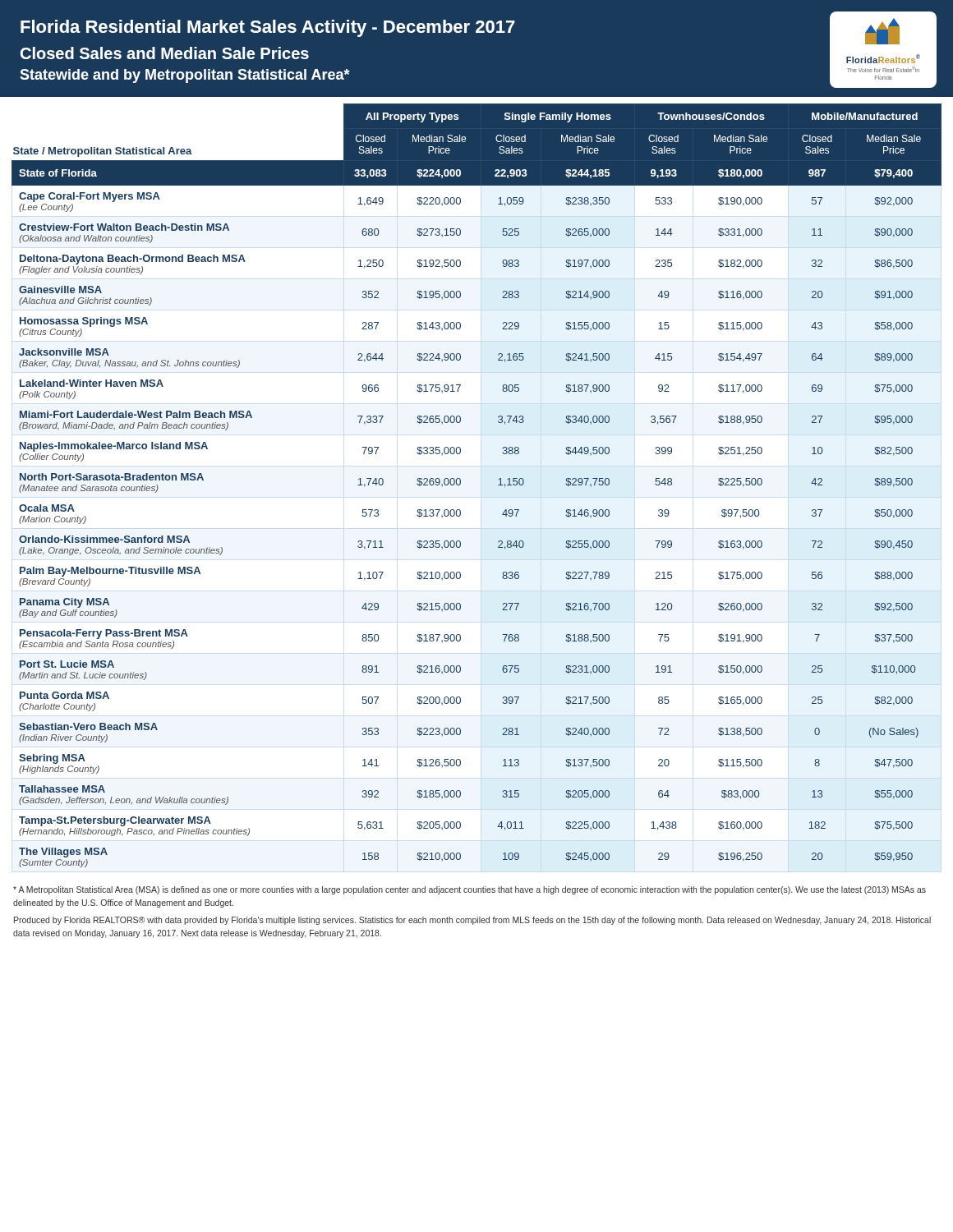This screenshot has height=1232, width=953.
Task: Point to the block beginning "A Metropolitan Statistical Area (MSA) is"
Action: pyautogui.click(x=470, y=896)
